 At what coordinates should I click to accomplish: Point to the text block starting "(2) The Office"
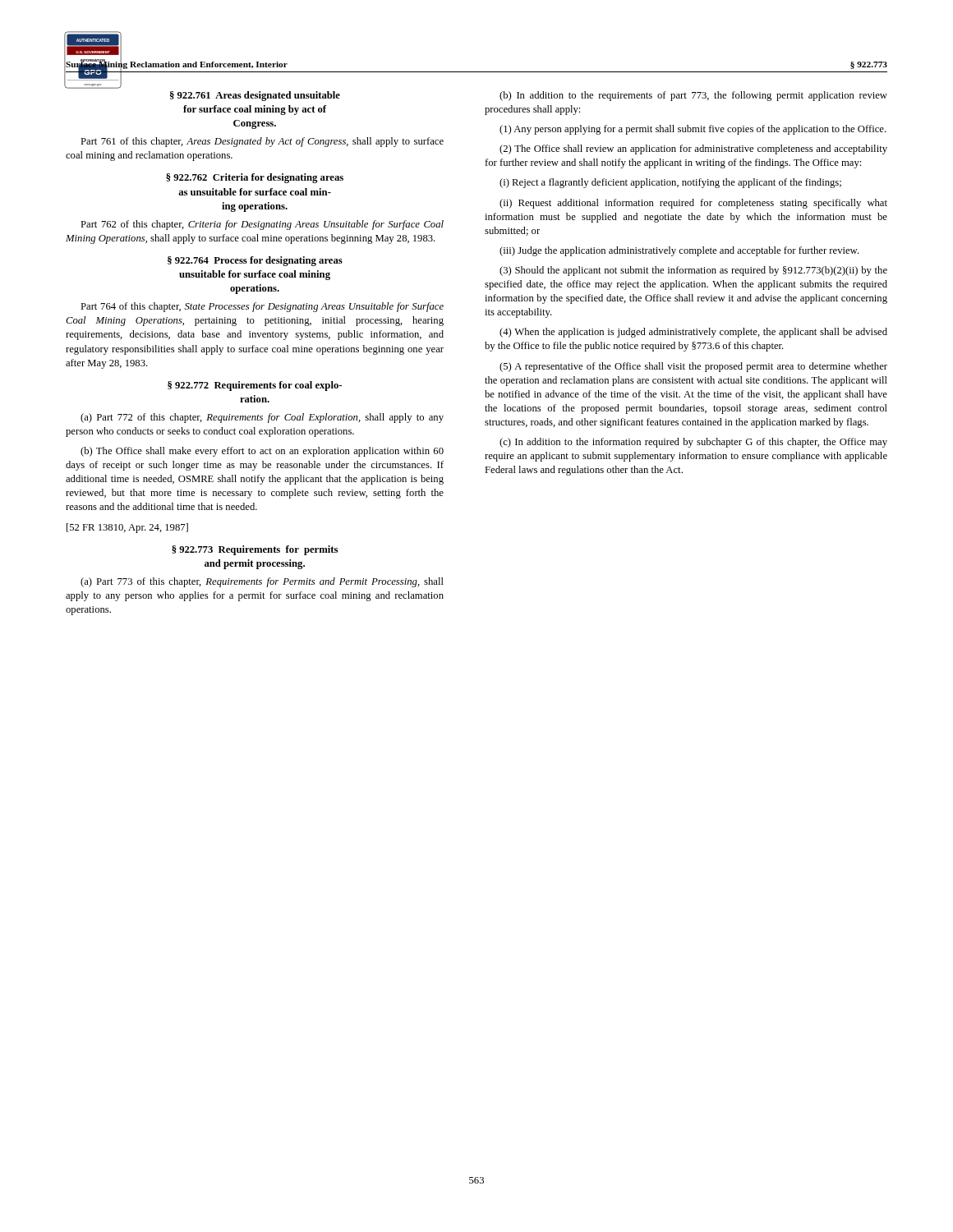pyautogui.click(x=686, y=156)
